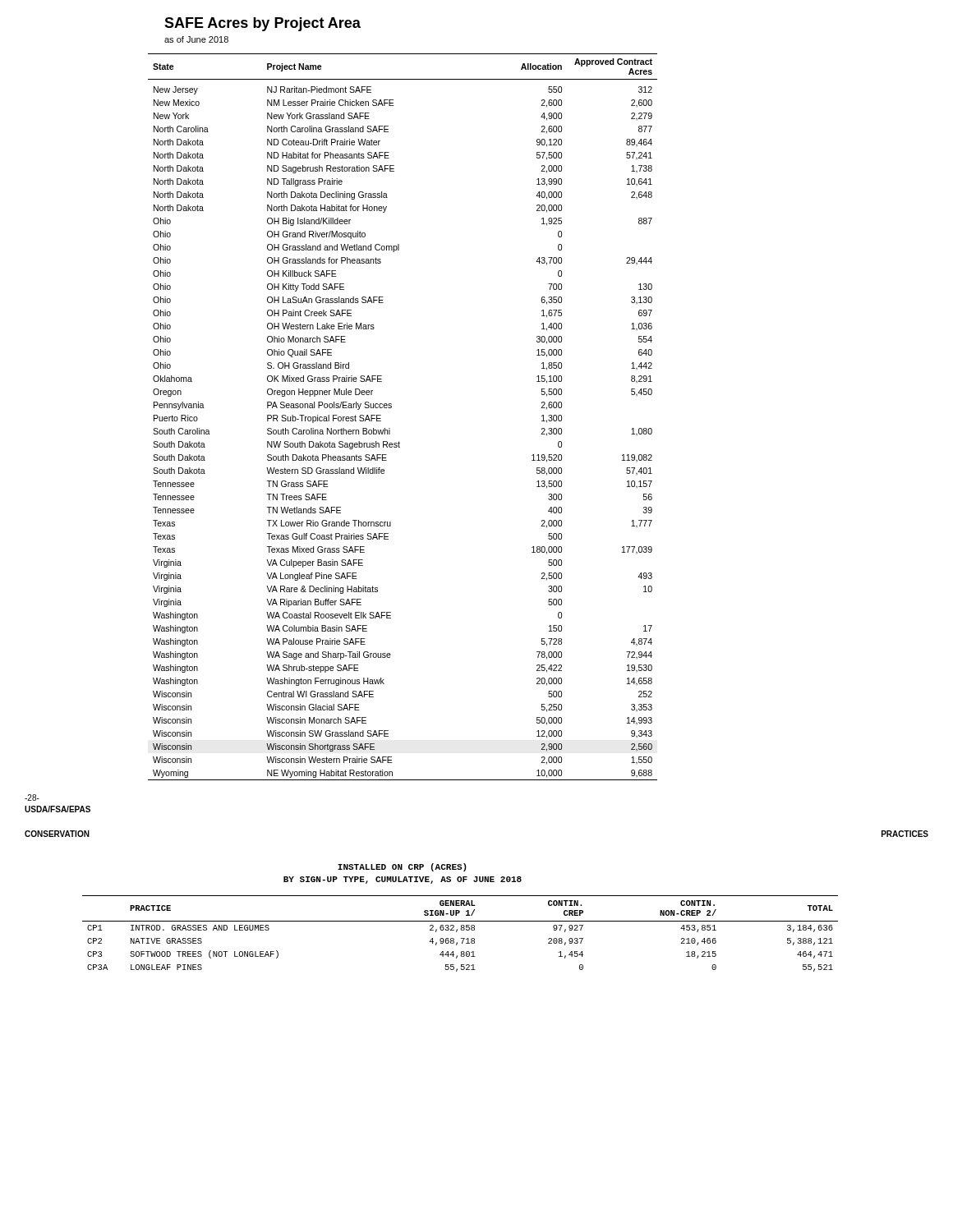Find the table that mentions "New York Grassland SAFE"

tap(403, 417)
